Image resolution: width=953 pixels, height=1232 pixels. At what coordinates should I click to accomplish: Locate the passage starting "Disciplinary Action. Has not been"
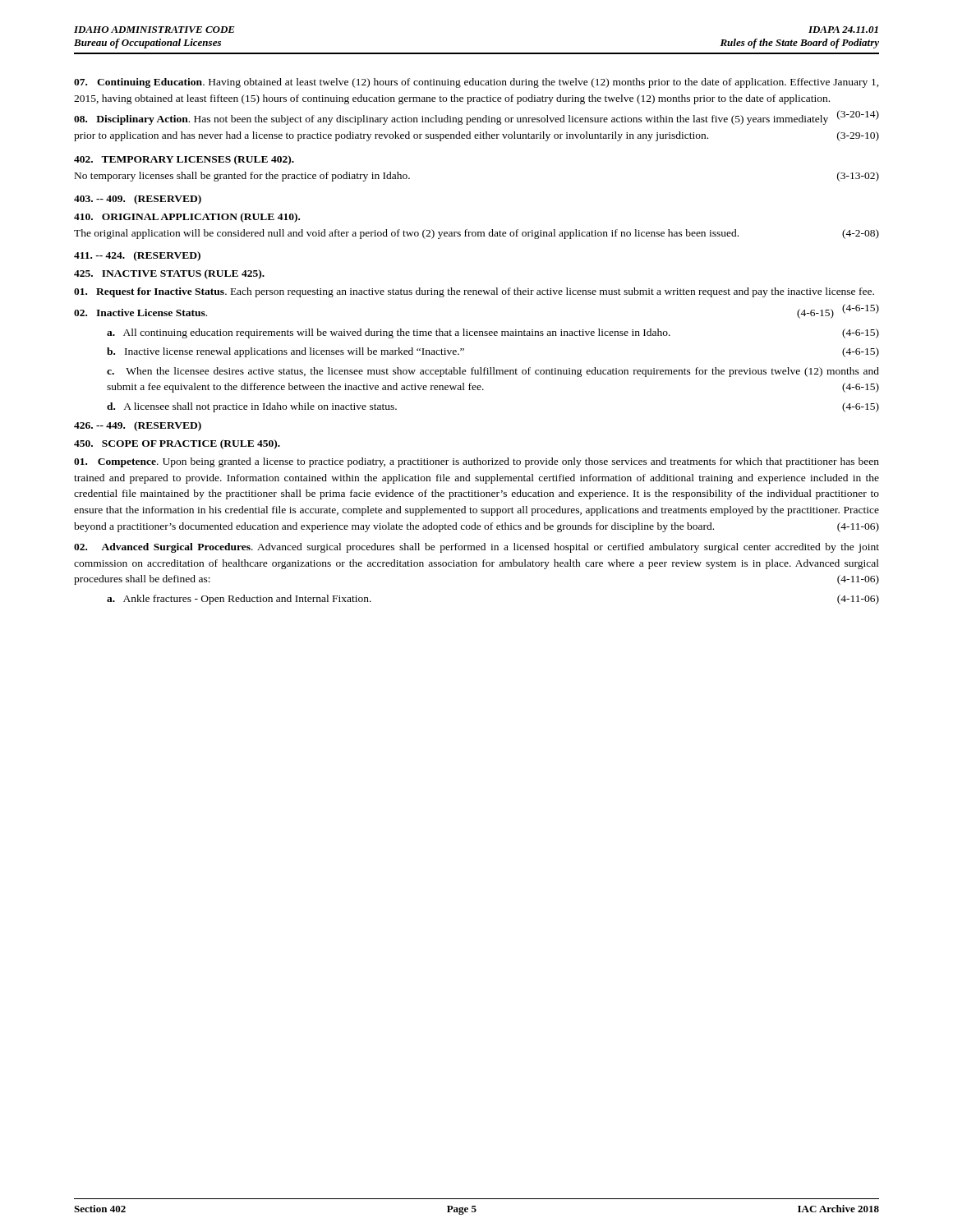pos(476,128)
